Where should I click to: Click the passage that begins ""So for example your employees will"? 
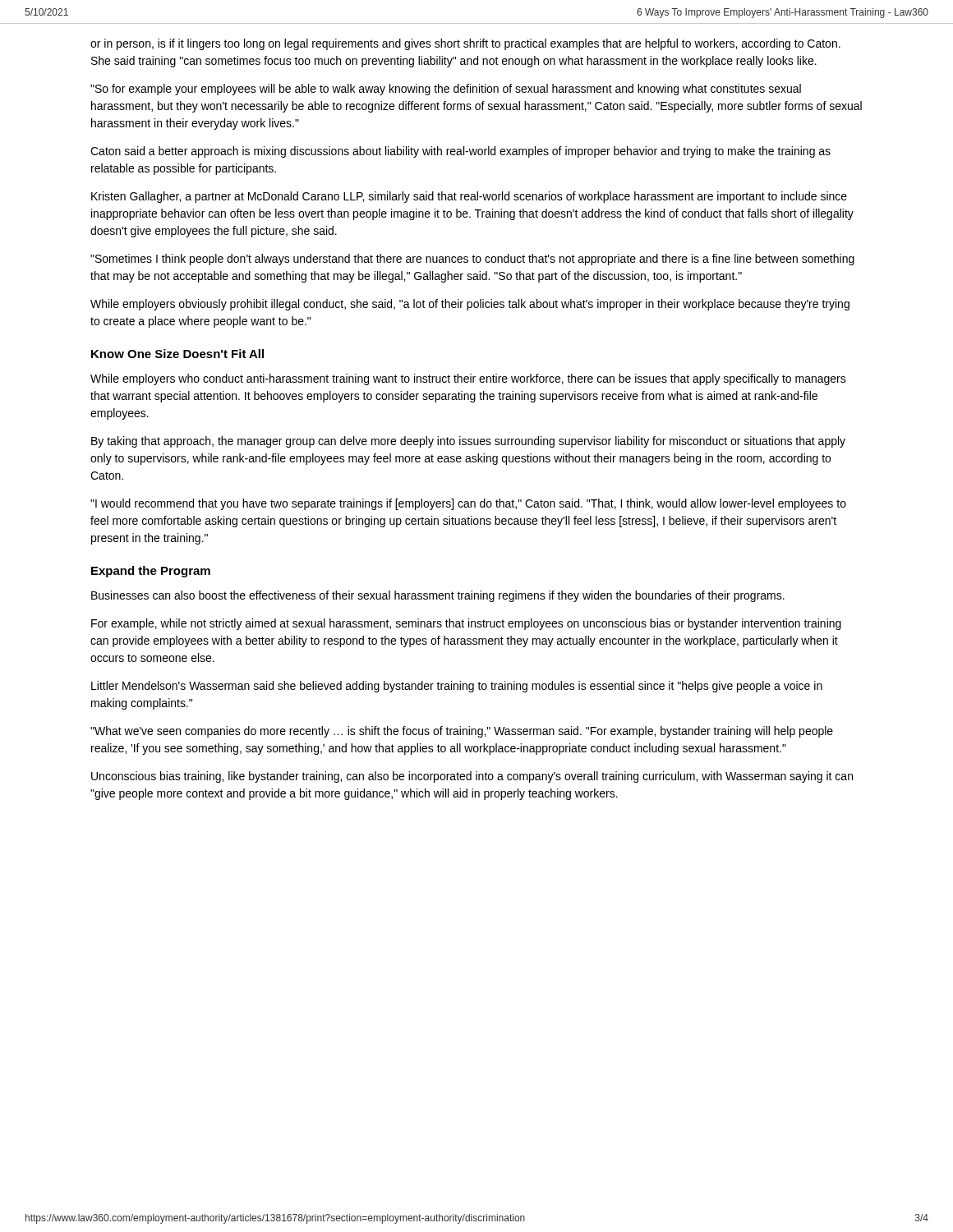tap(476, 106)
